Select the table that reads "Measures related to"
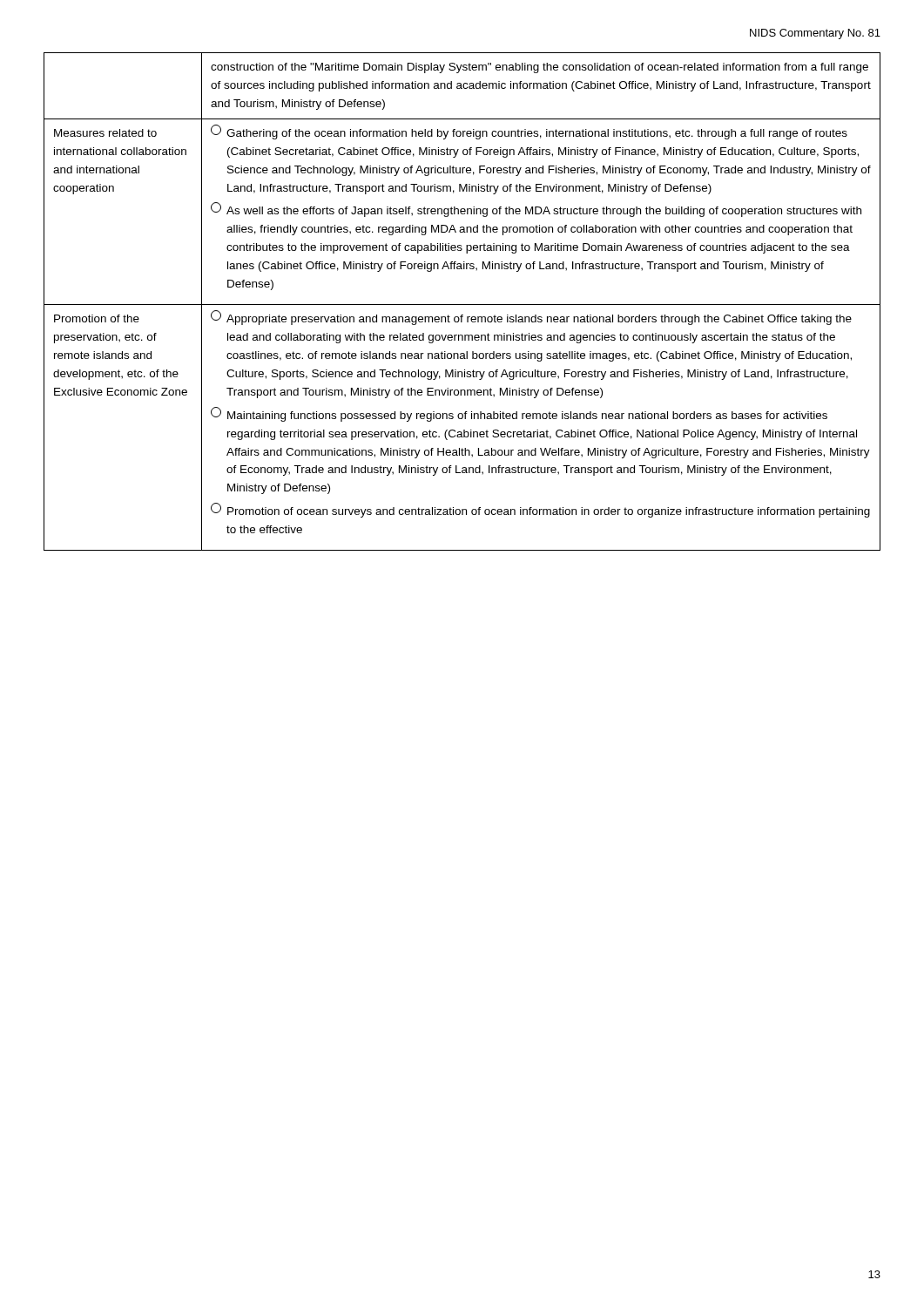Viewport: 924px width, 1307px height. click(x=462, y=302)
